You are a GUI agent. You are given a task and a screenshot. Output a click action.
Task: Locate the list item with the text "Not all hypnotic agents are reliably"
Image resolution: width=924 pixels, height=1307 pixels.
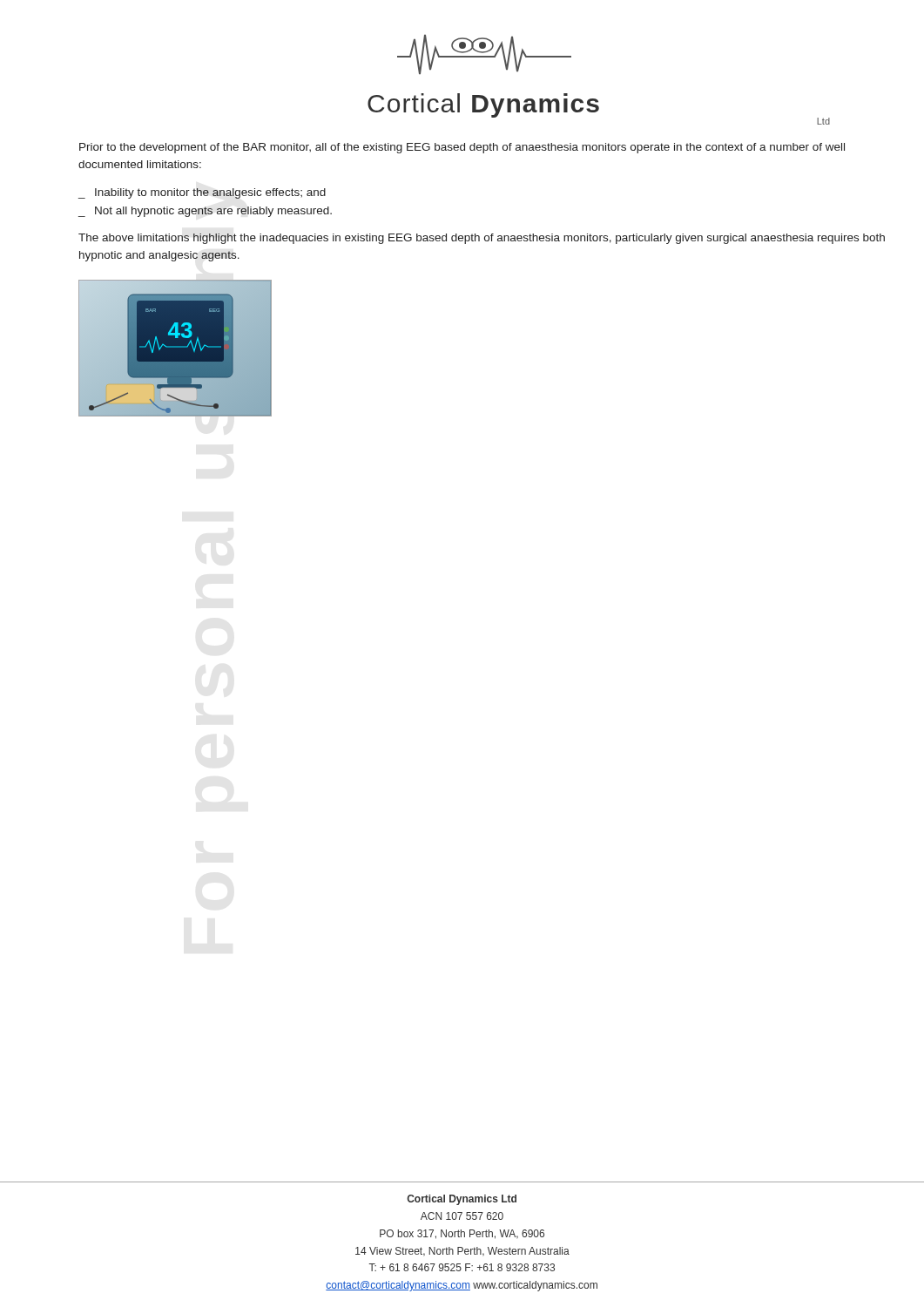click(213, 211)
